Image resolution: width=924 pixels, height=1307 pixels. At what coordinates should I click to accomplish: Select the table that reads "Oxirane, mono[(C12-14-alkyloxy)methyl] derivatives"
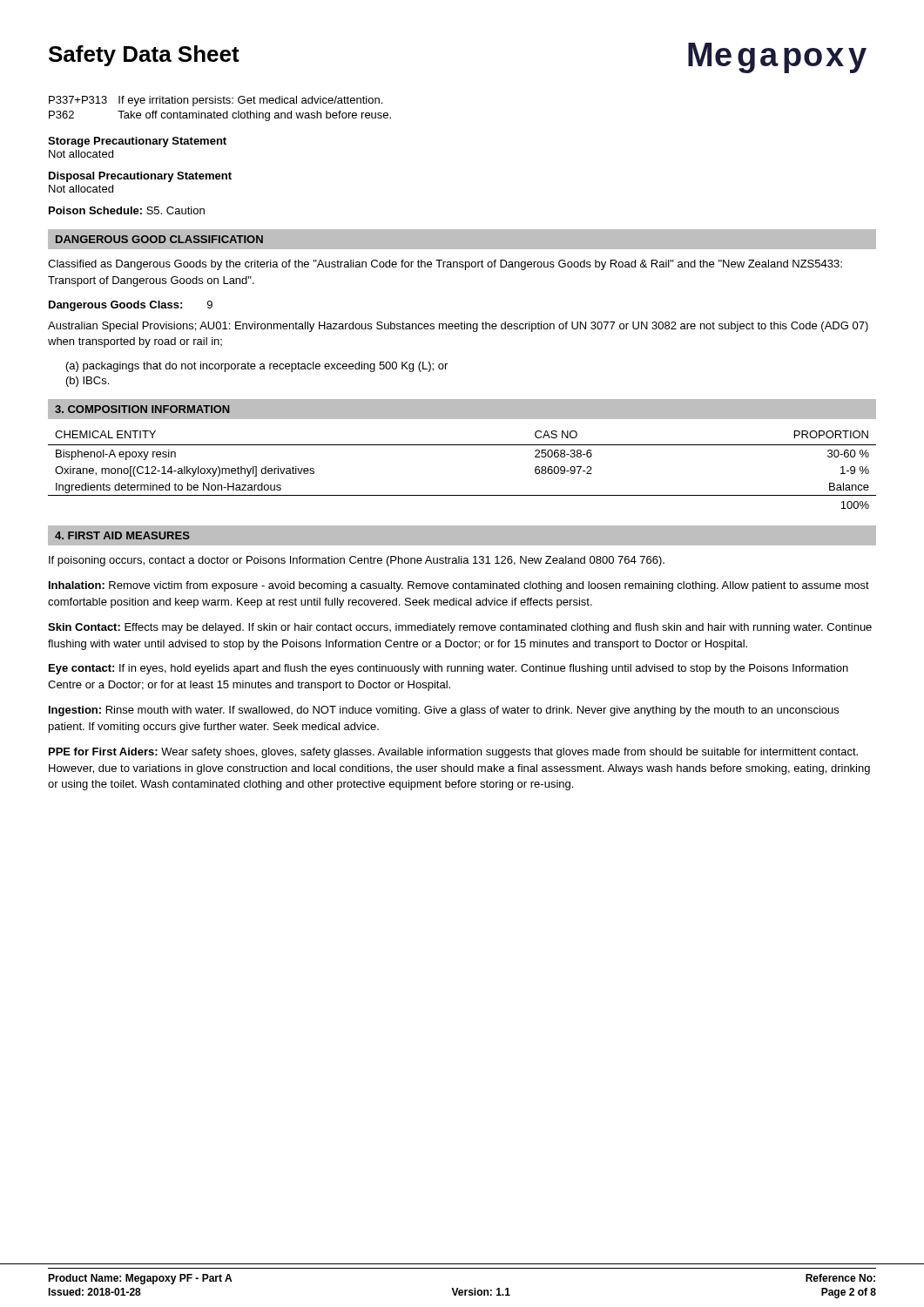pos(462,470)
